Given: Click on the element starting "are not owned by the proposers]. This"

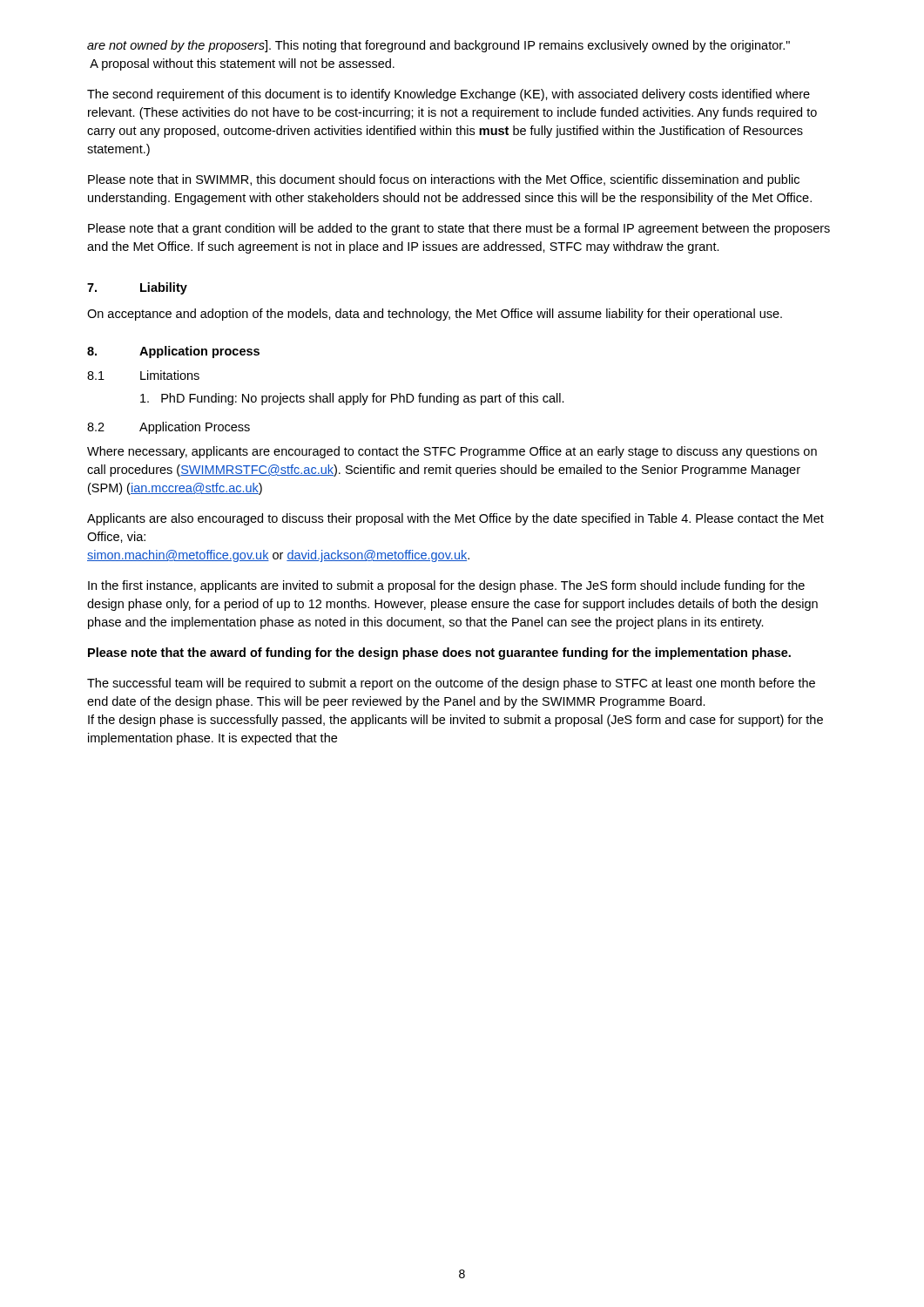Looking at the screenshot, I should click(439, 54).
